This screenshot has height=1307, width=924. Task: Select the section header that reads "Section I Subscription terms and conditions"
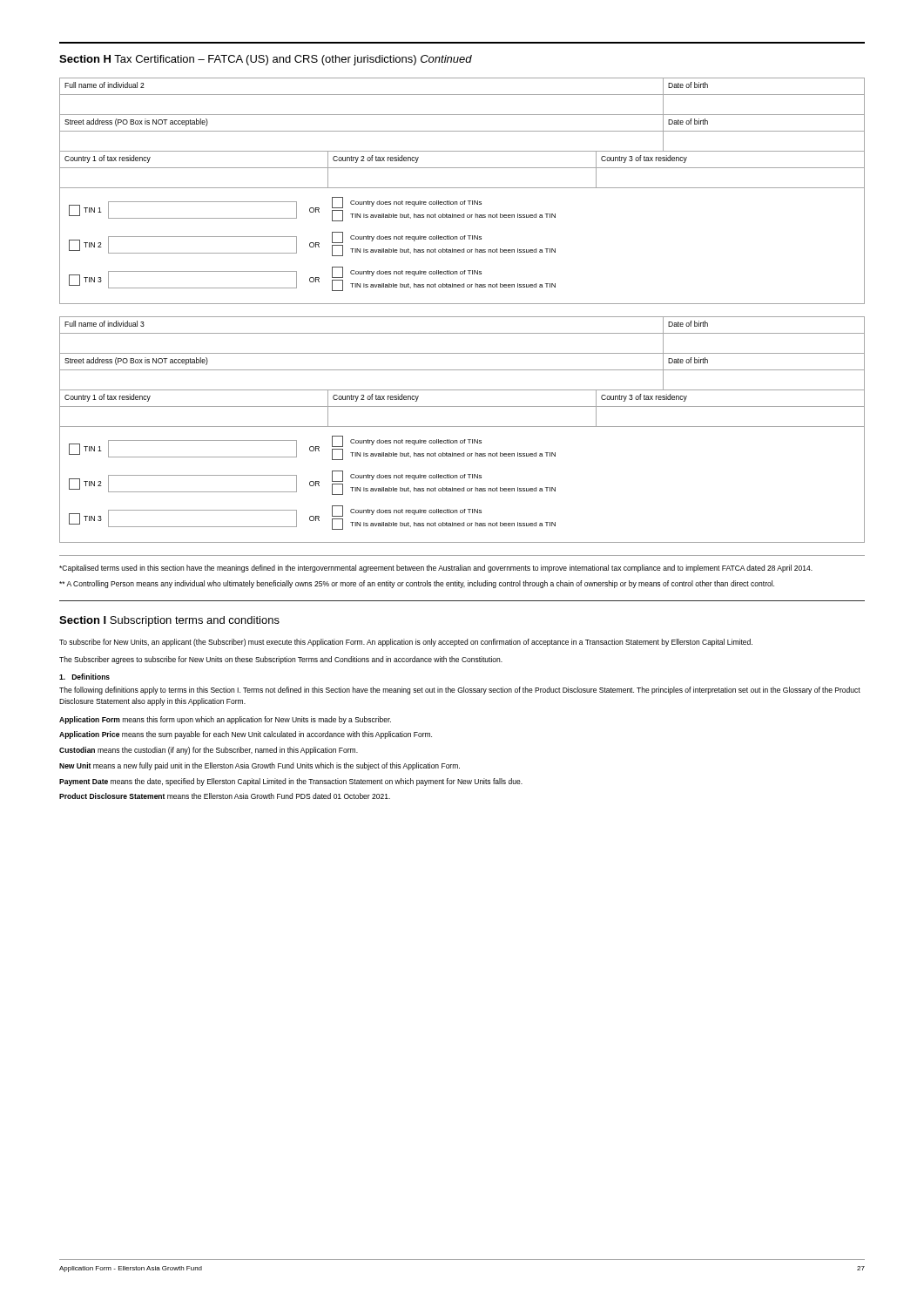169,620
